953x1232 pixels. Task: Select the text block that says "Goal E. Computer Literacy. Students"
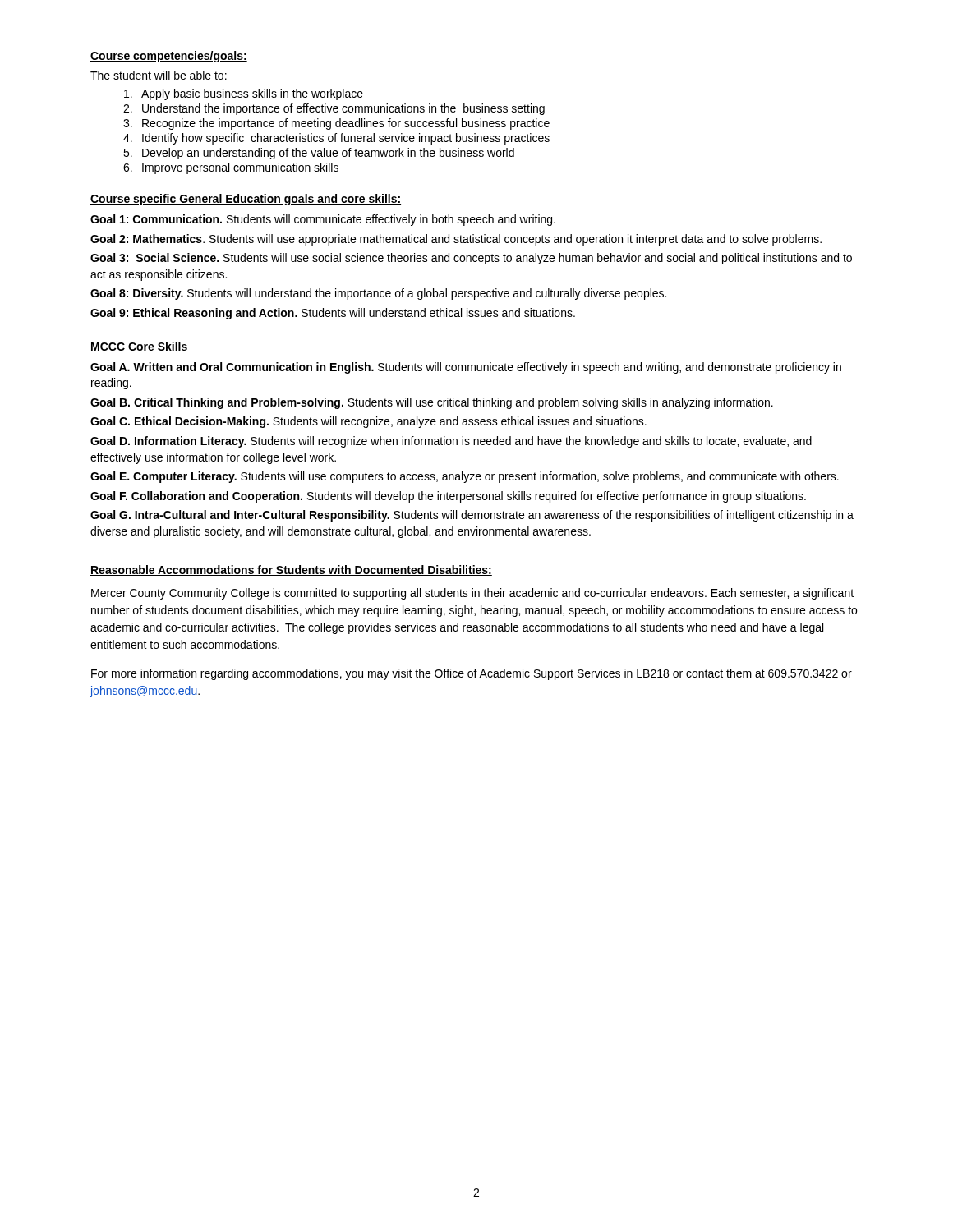pos(465,476)
